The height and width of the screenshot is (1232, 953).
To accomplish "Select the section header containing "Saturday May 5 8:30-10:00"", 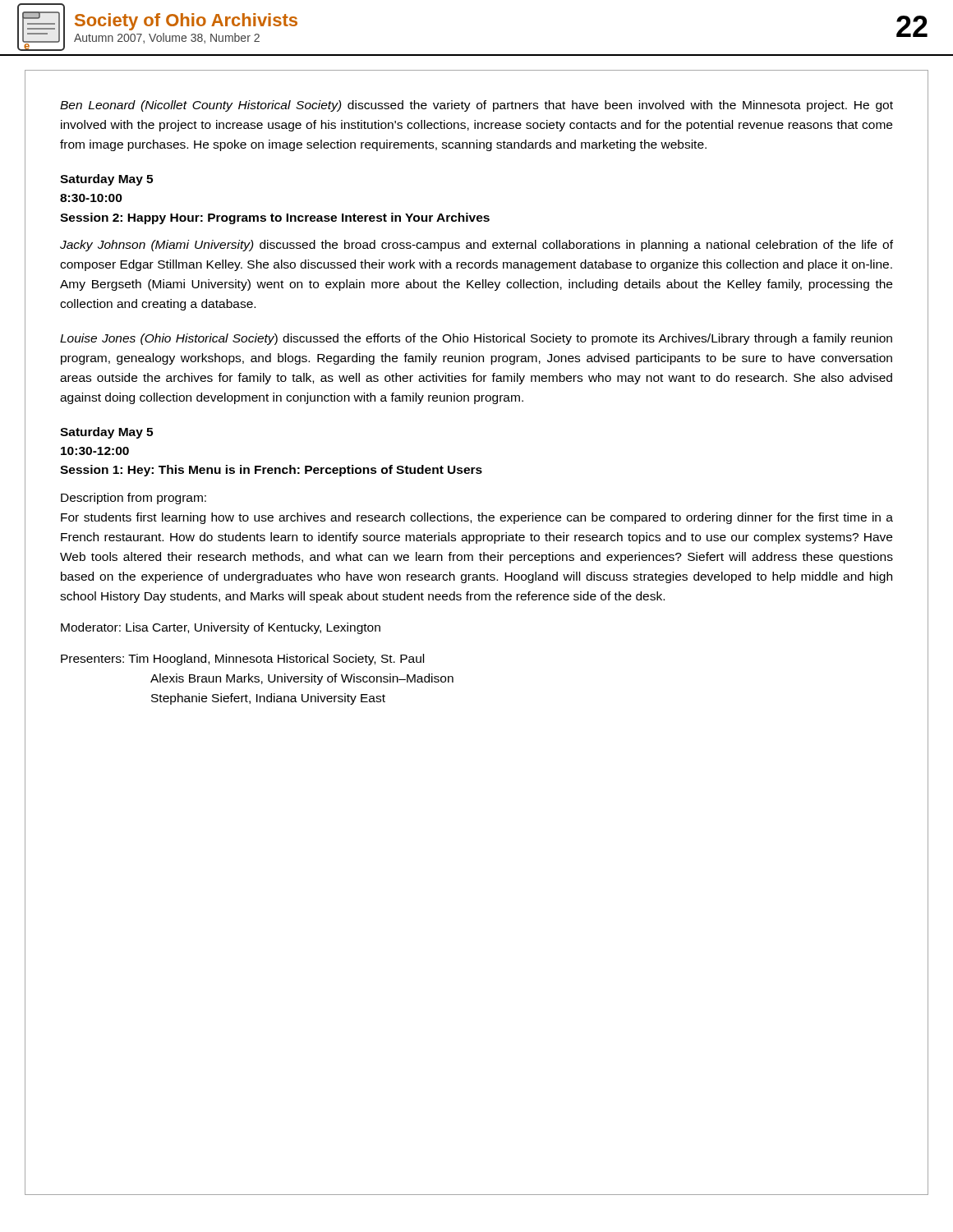I will tap(106, 180).
